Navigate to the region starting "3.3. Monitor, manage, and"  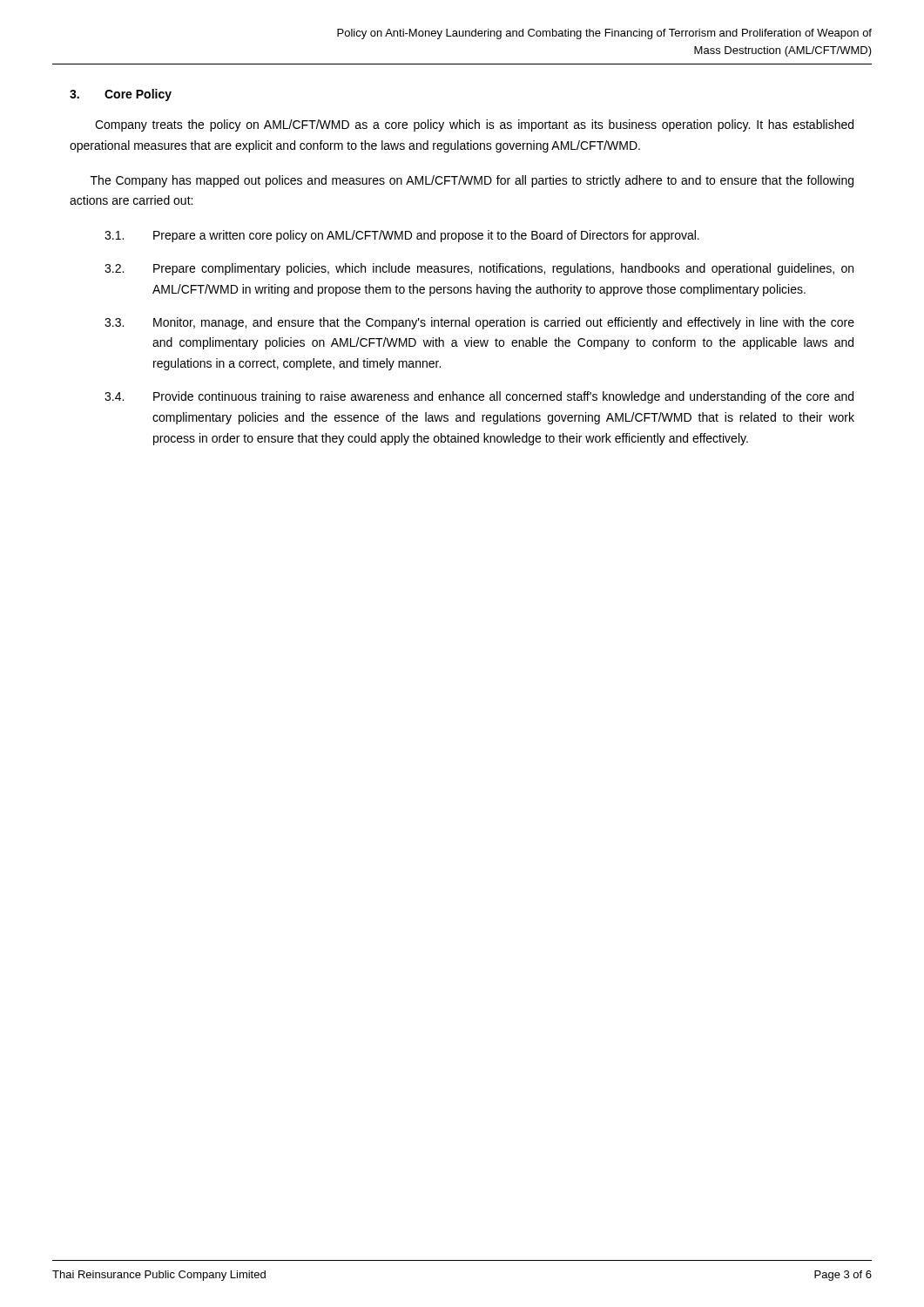[479, 344]
